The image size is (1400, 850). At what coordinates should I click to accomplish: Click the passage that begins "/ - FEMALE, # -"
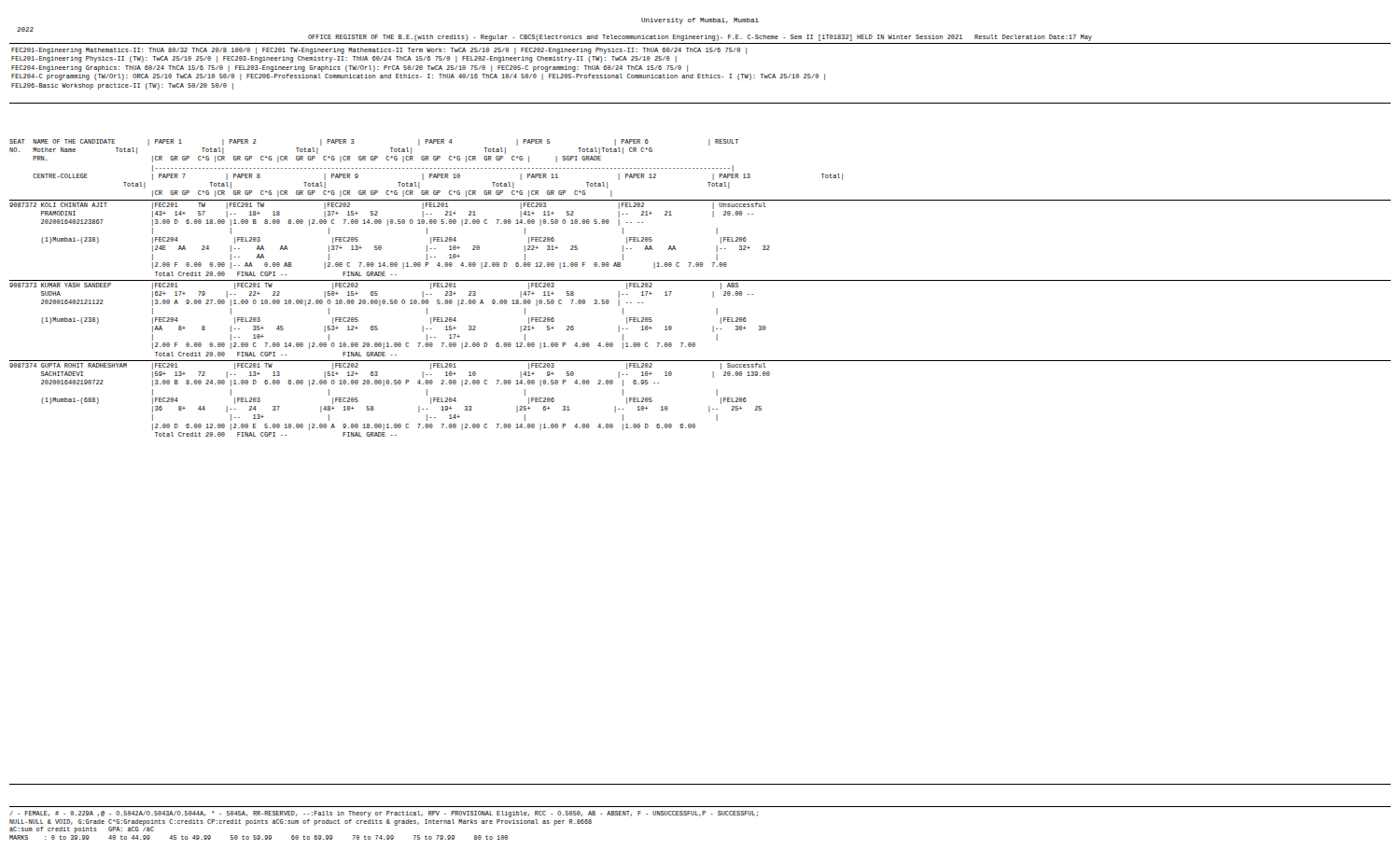tap(384, 826)
